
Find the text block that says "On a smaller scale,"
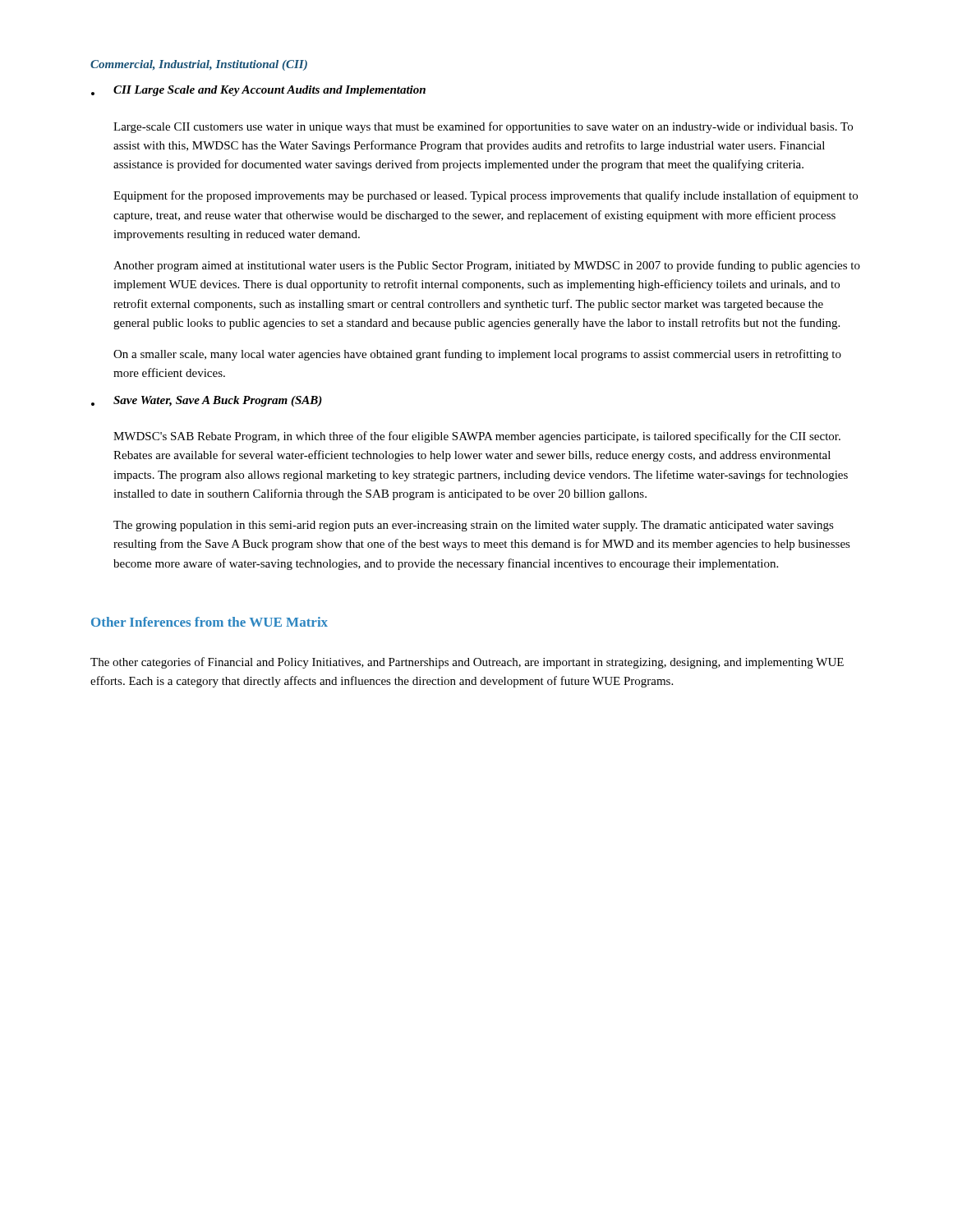488,364
